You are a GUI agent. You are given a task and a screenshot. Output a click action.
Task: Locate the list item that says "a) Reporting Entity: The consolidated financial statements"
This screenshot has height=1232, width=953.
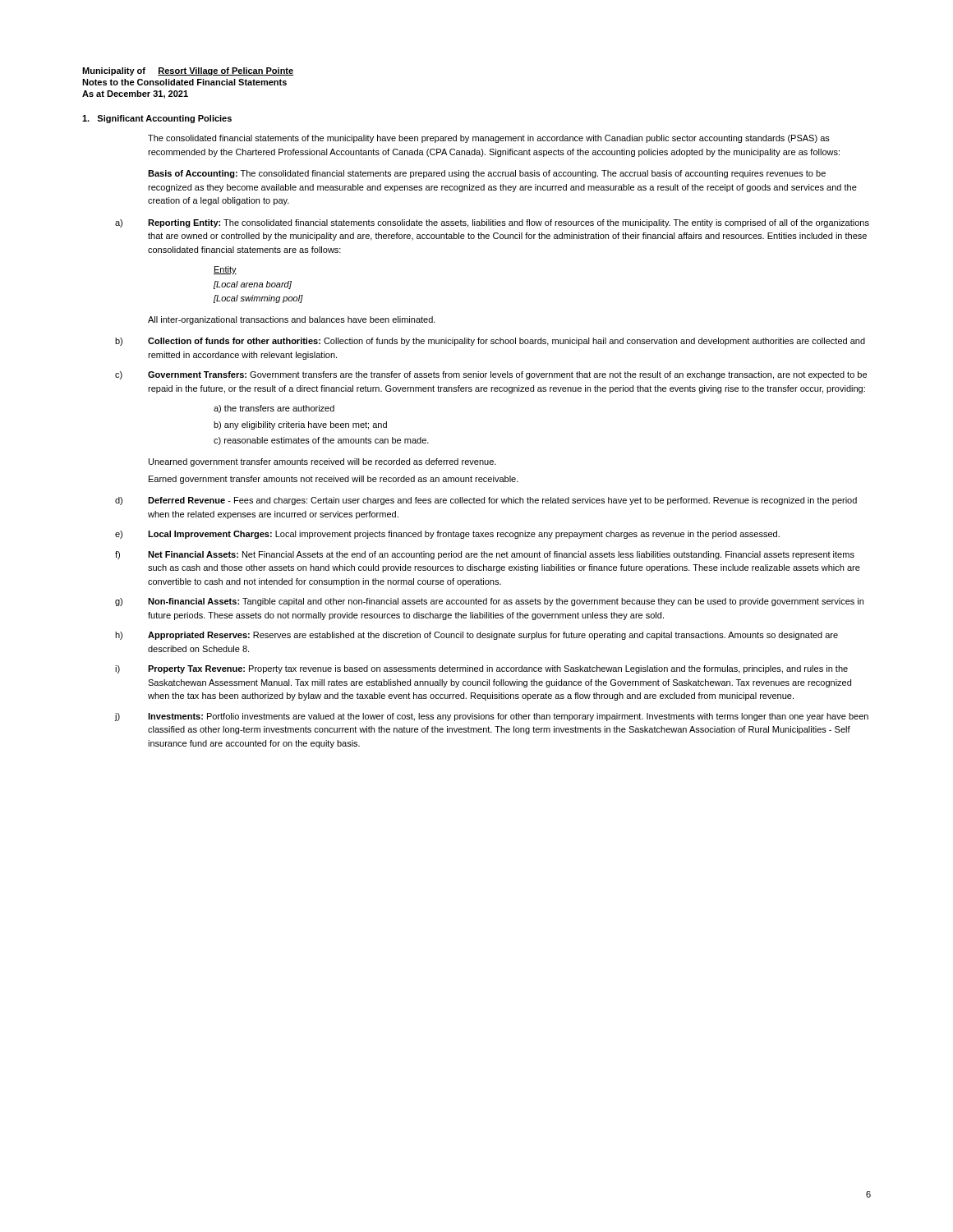pos(493,236)
